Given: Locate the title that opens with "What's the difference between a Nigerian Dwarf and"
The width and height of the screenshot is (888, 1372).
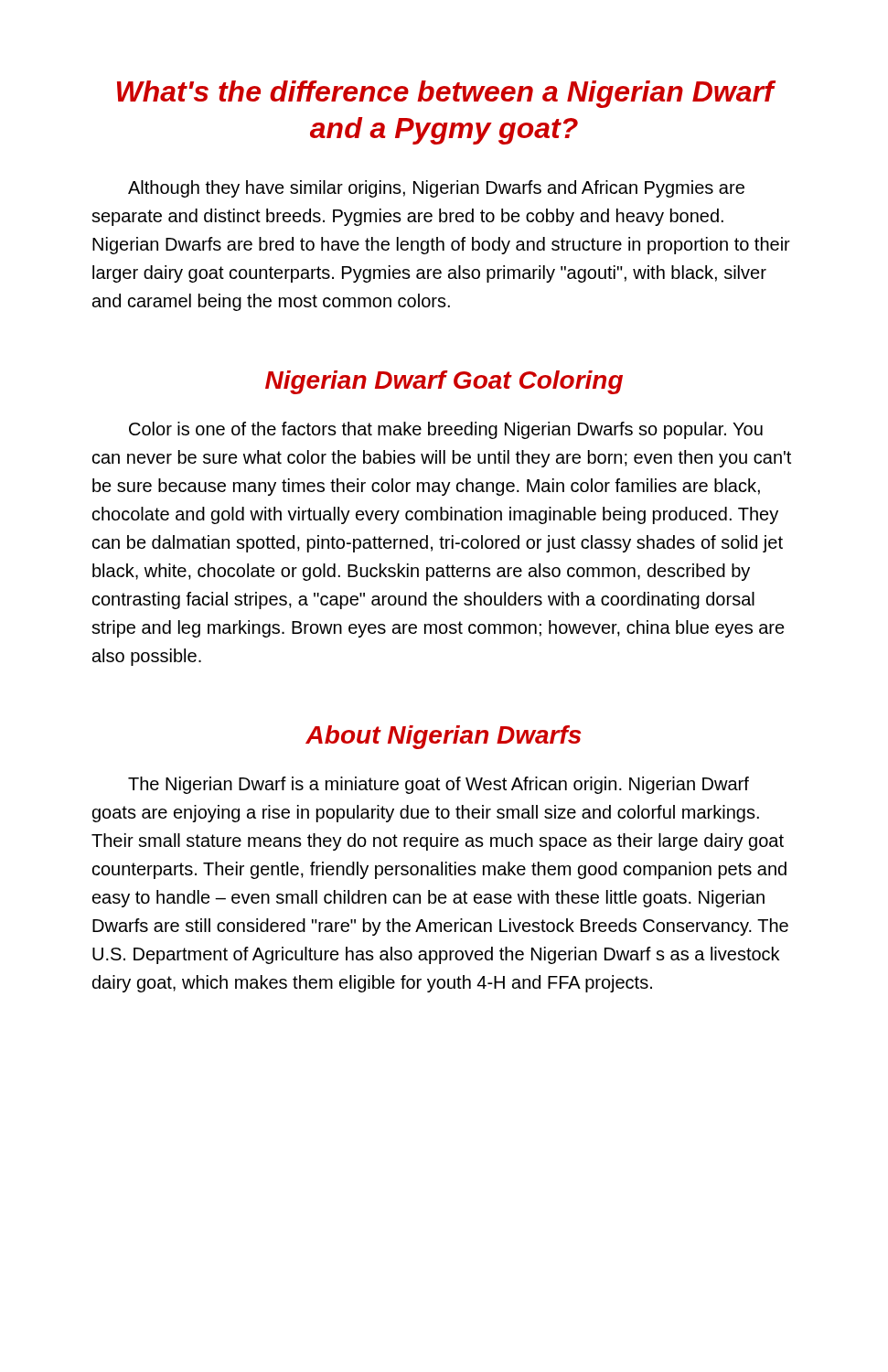Looking at the screenshot, I should (444, 110).
